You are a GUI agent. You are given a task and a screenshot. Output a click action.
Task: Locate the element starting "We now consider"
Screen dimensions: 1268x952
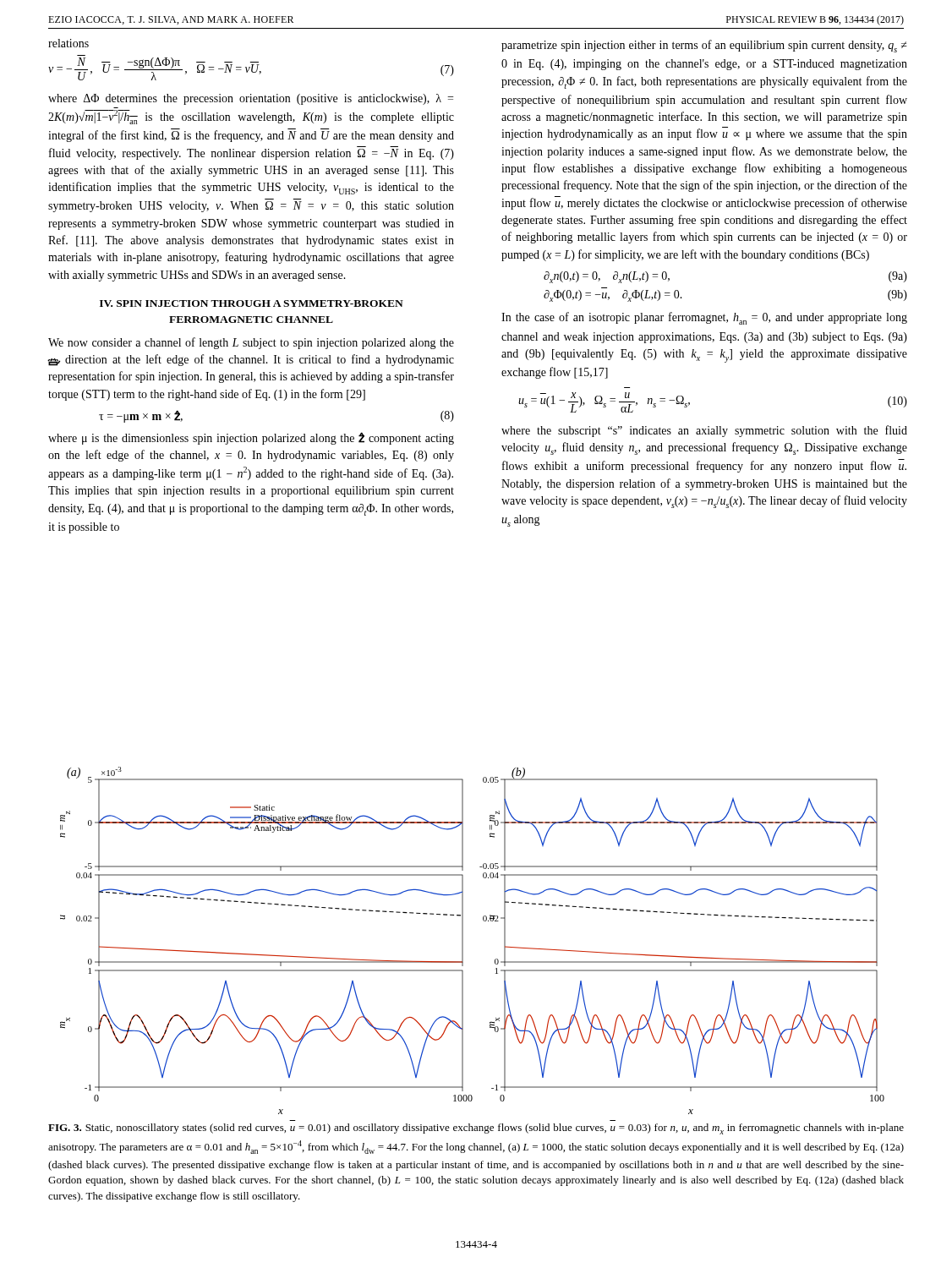pyautogui.click(x=251, y=368)
